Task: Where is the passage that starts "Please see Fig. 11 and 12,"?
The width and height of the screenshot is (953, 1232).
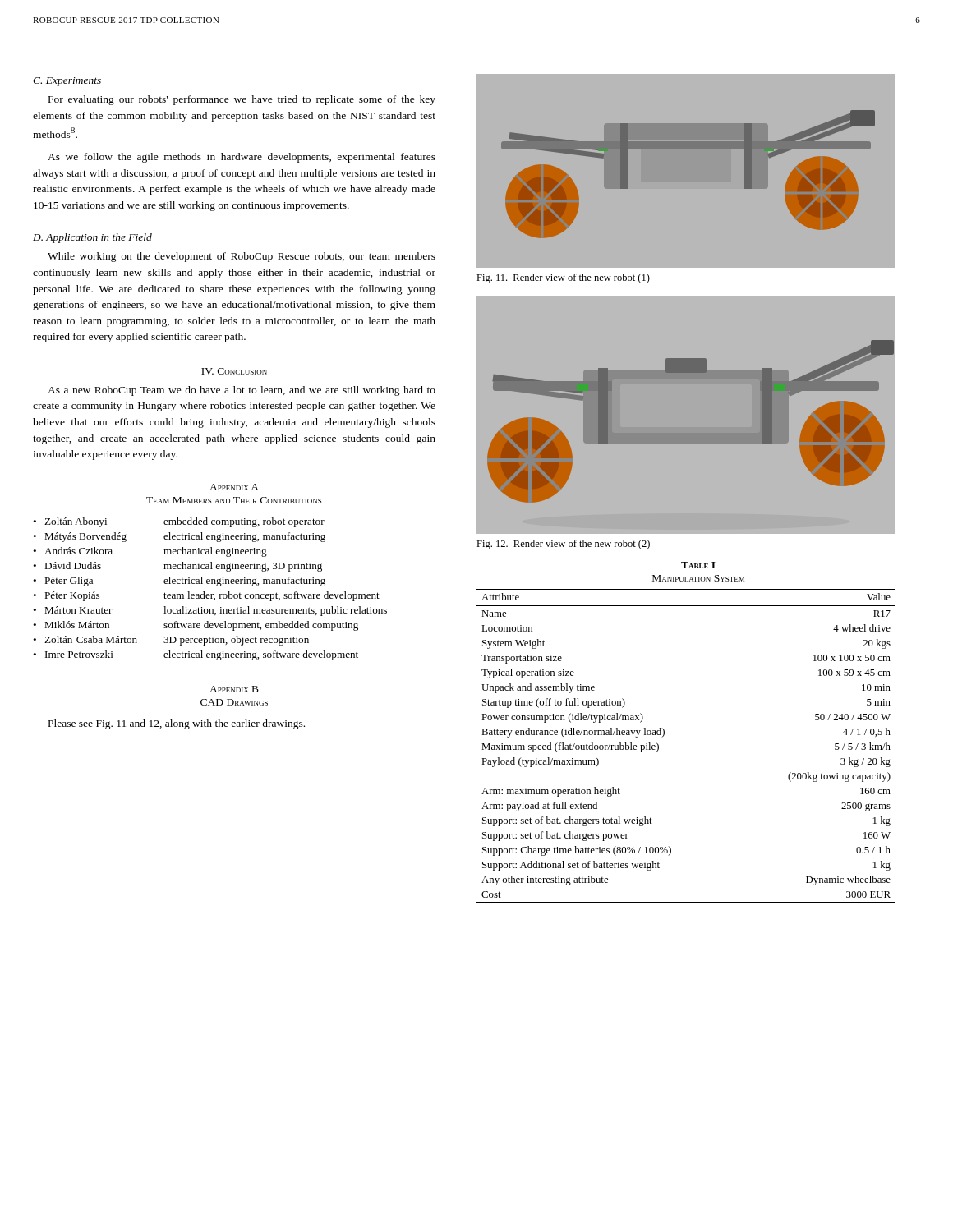Action: coord(177,723)
